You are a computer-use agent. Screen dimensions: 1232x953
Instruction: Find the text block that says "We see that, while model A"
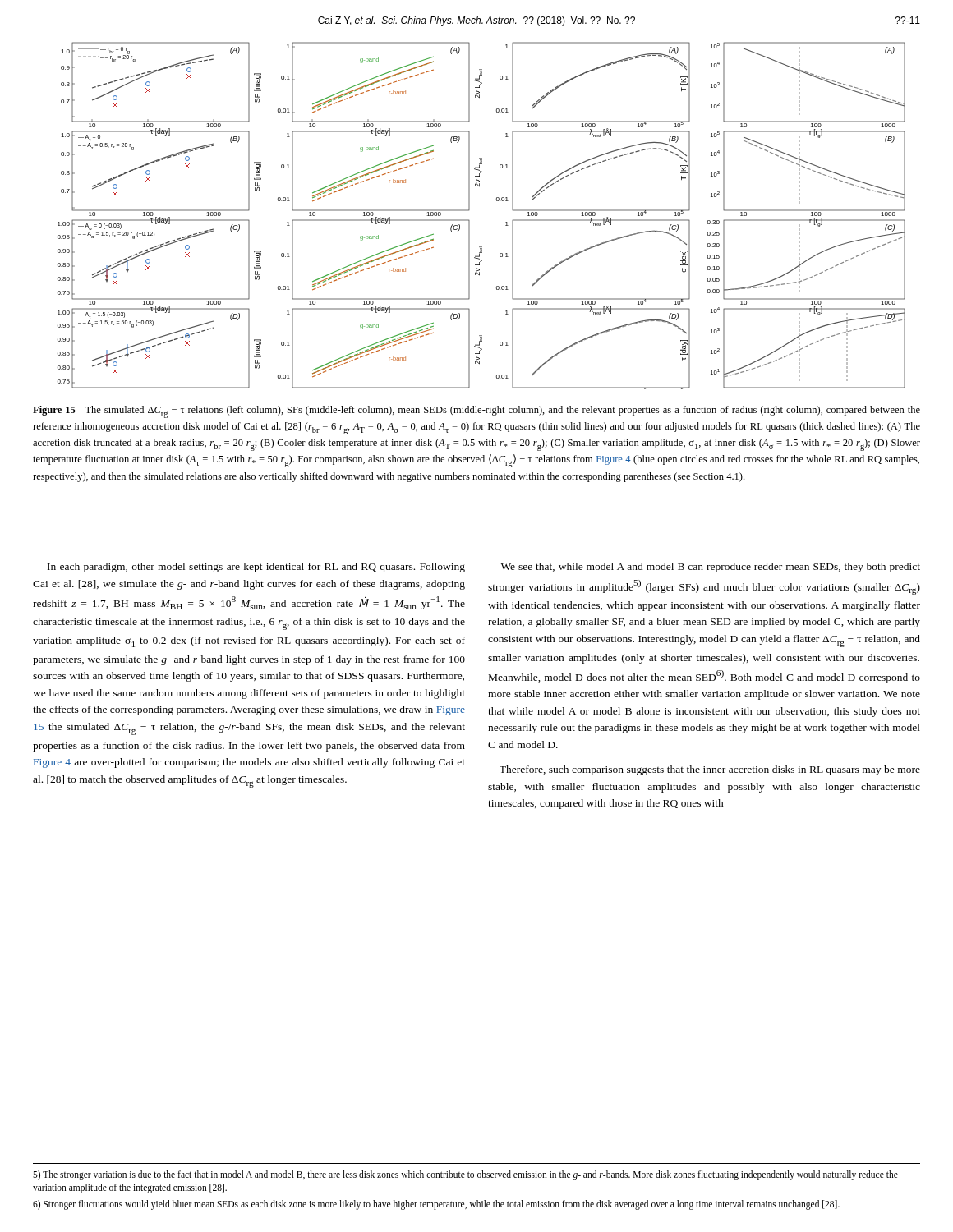point(704,685)
